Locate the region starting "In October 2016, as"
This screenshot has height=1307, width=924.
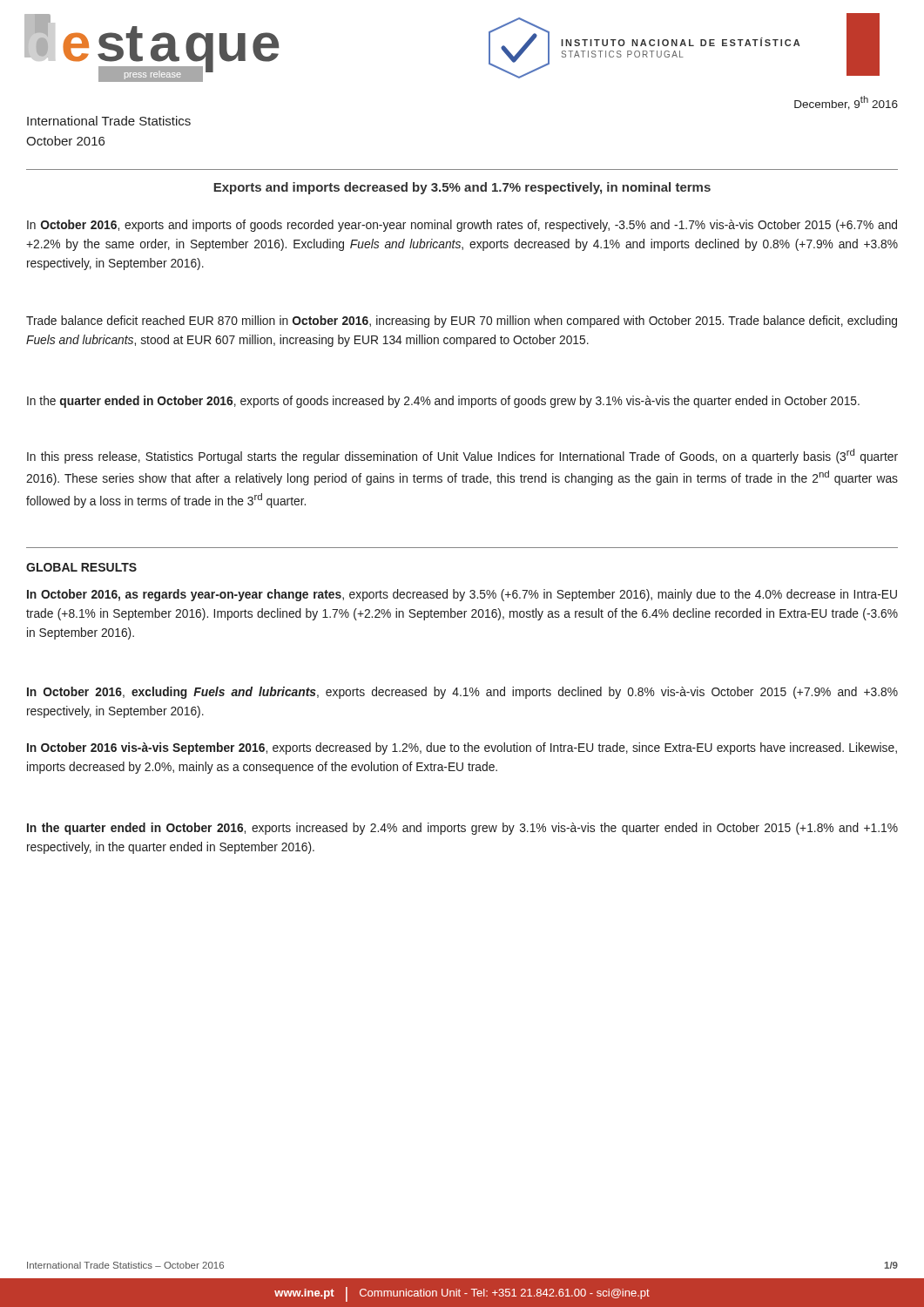coord(462,614)
